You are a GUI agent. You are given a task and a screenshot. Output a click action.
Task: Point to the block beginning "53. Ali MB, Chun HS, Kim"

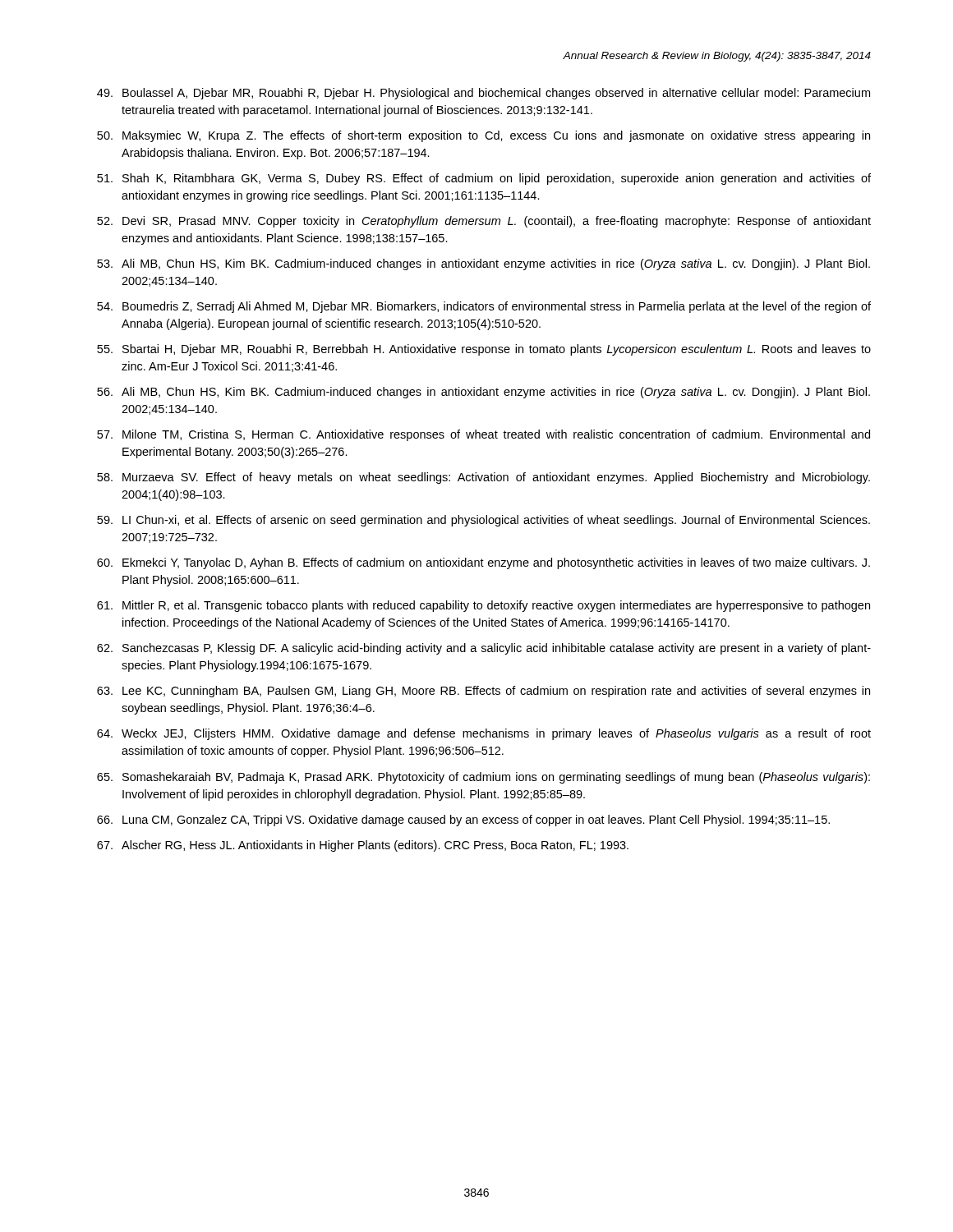tap(476, 273)
